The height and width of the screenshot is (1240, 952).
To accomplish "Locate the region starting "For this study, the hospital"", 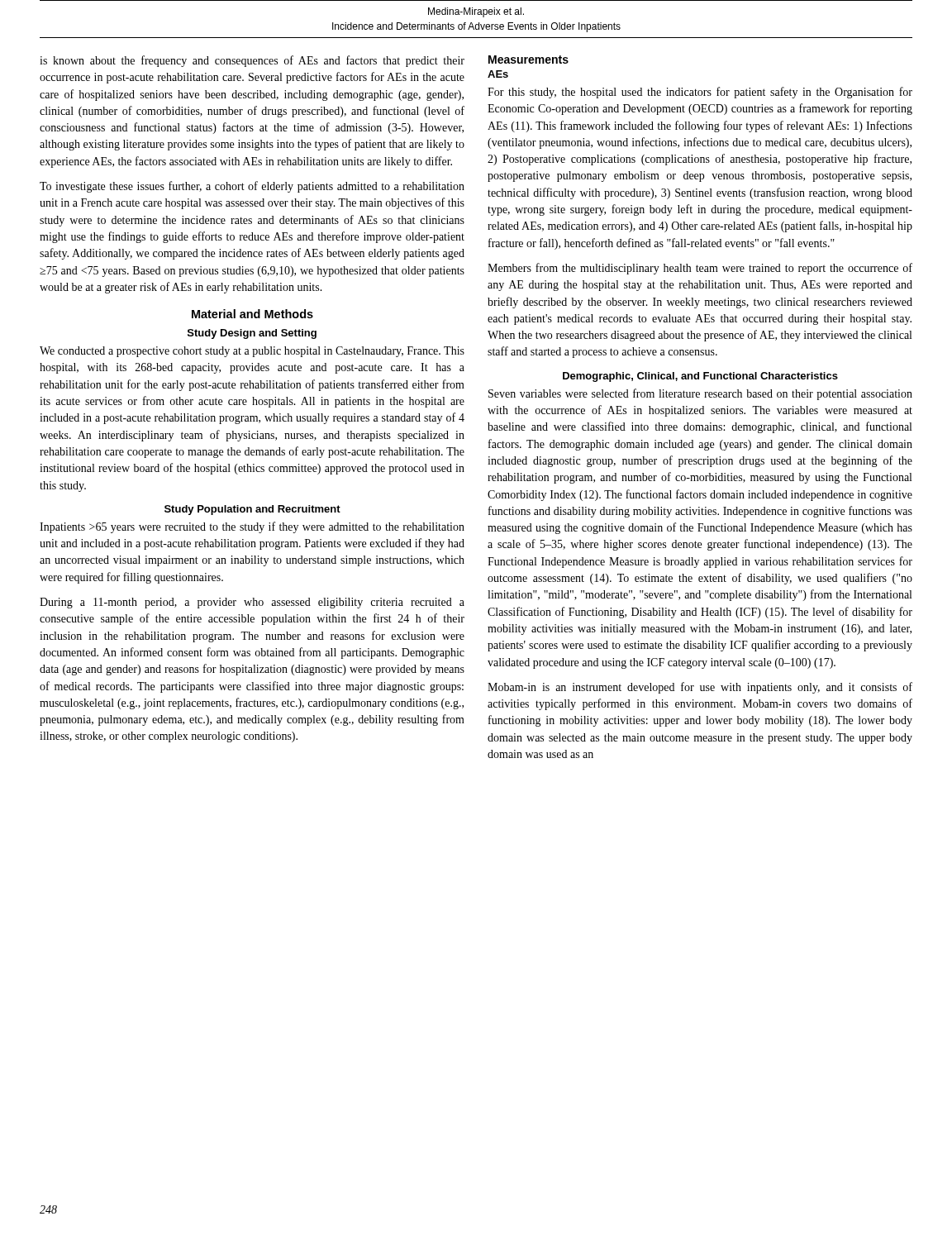I will (x=700, y=168).
